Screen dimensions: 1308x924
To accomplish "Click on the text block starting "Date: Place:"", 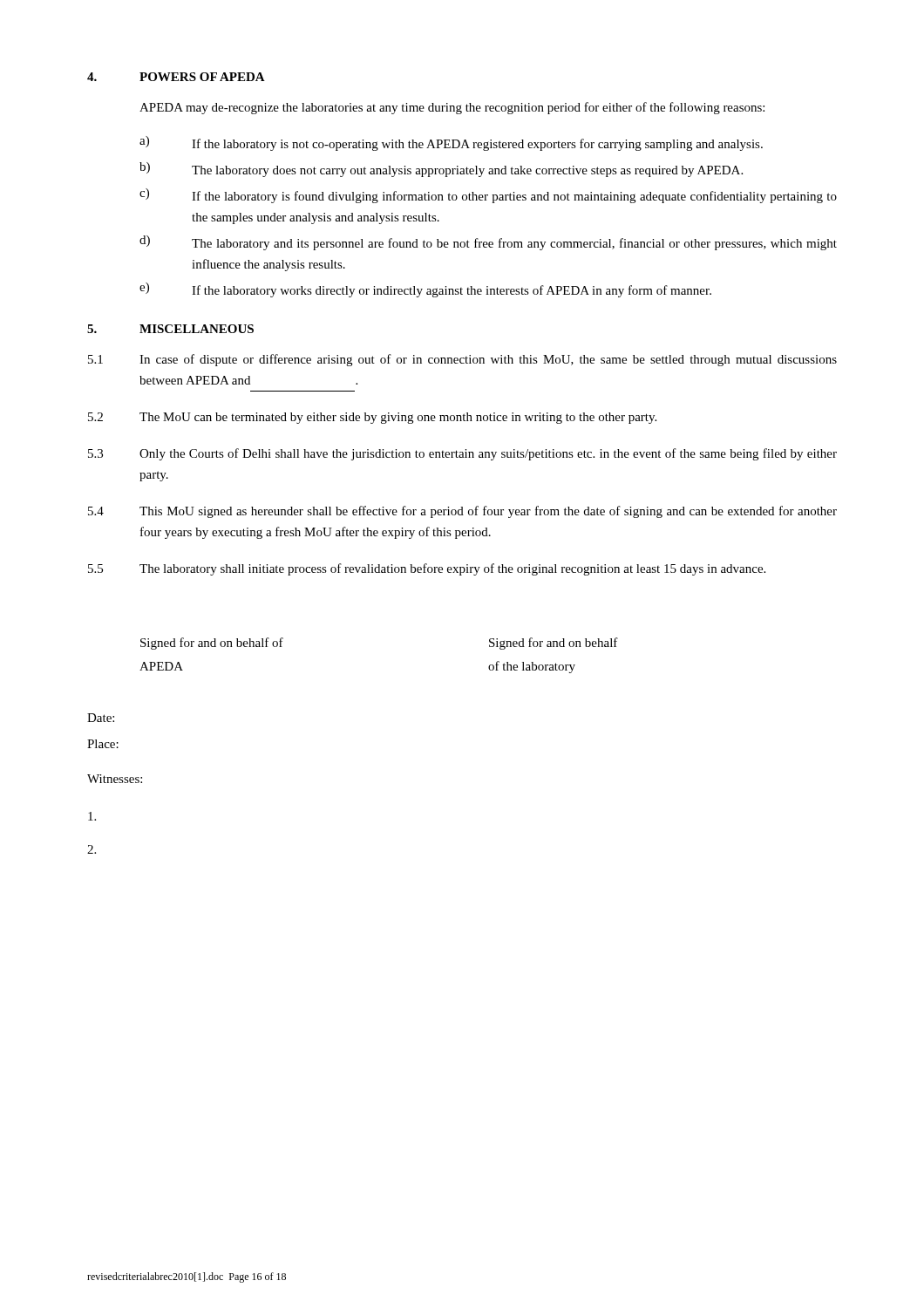I will pyautogui.click(x=103, y=731).
